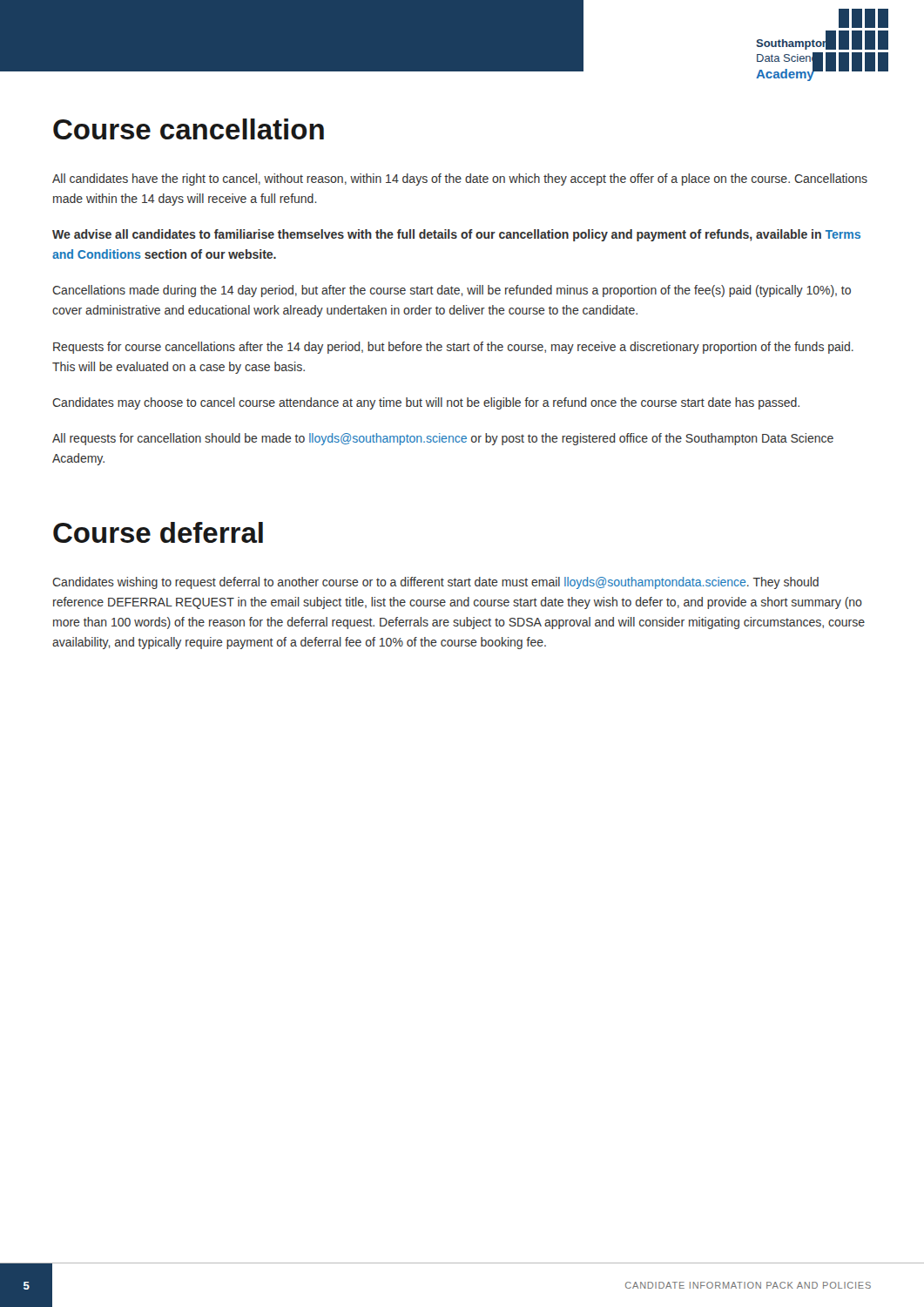Click on the text block that says "Requests for course cancellations"
924x1307 pixels.
(453, 356)
